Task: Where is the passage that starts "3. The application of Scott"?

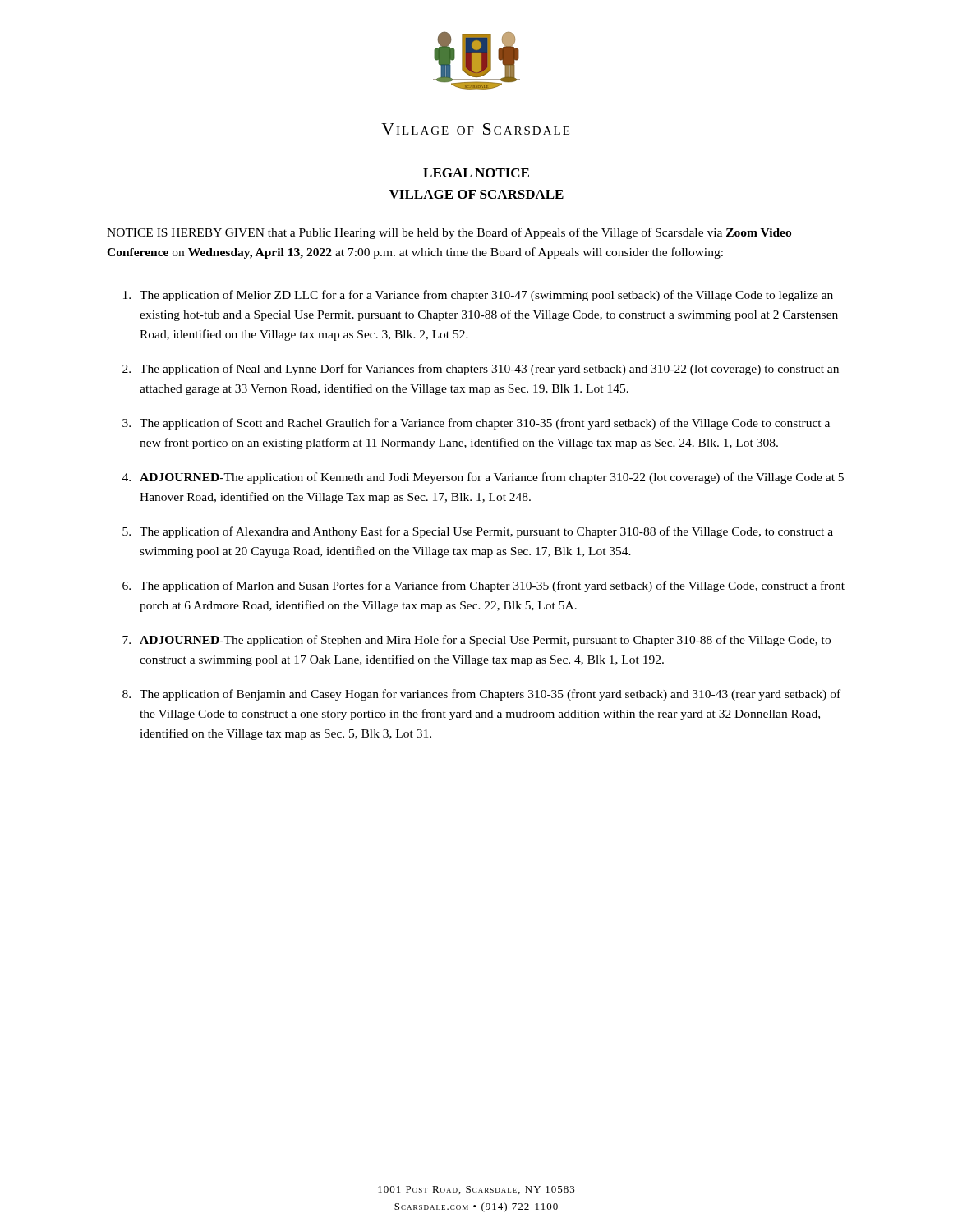Action: tap(476, 433)
